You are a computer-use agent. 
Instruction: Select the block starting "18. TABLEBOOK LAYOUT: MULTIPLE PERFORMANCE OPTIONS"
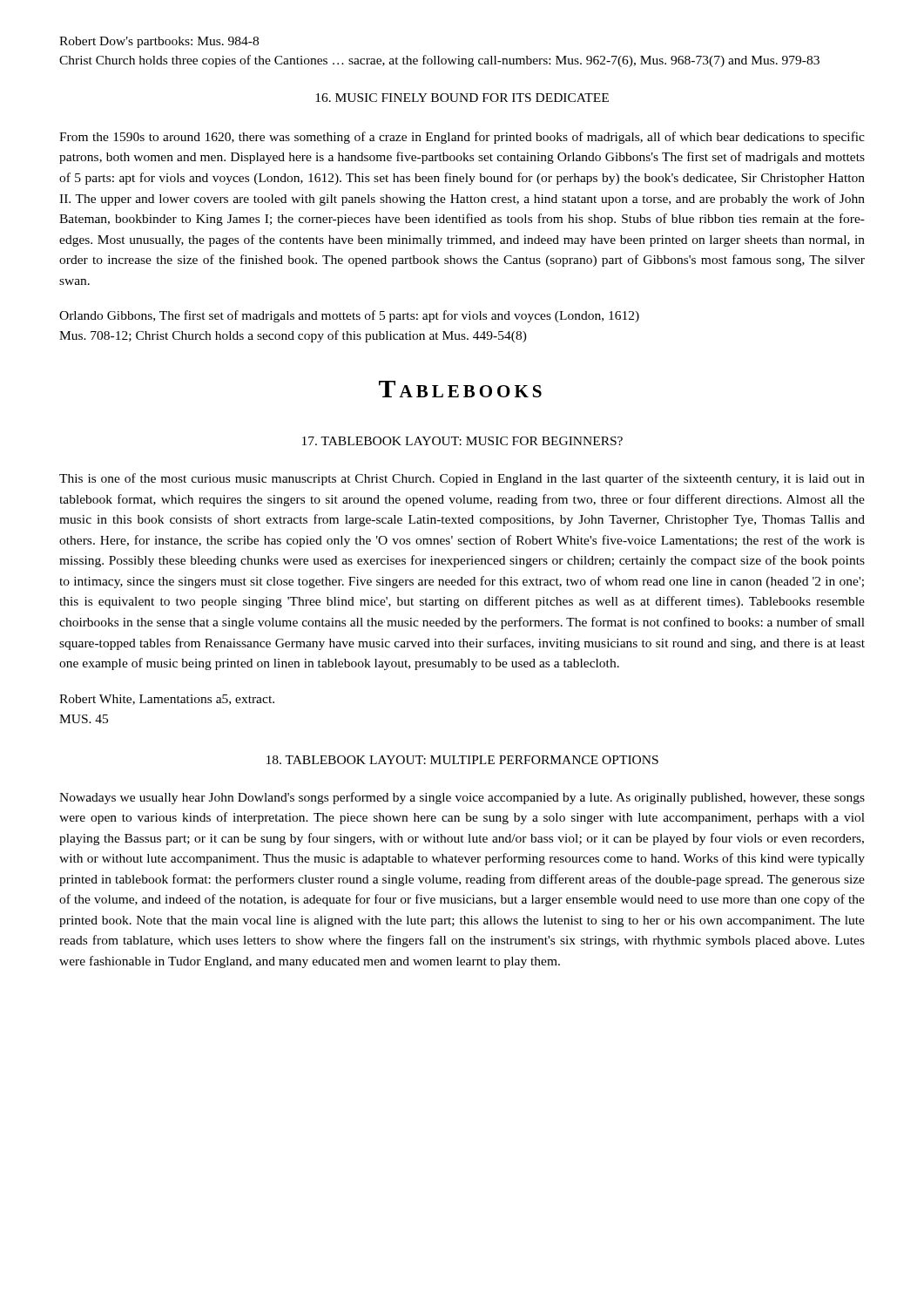(462, 759)
